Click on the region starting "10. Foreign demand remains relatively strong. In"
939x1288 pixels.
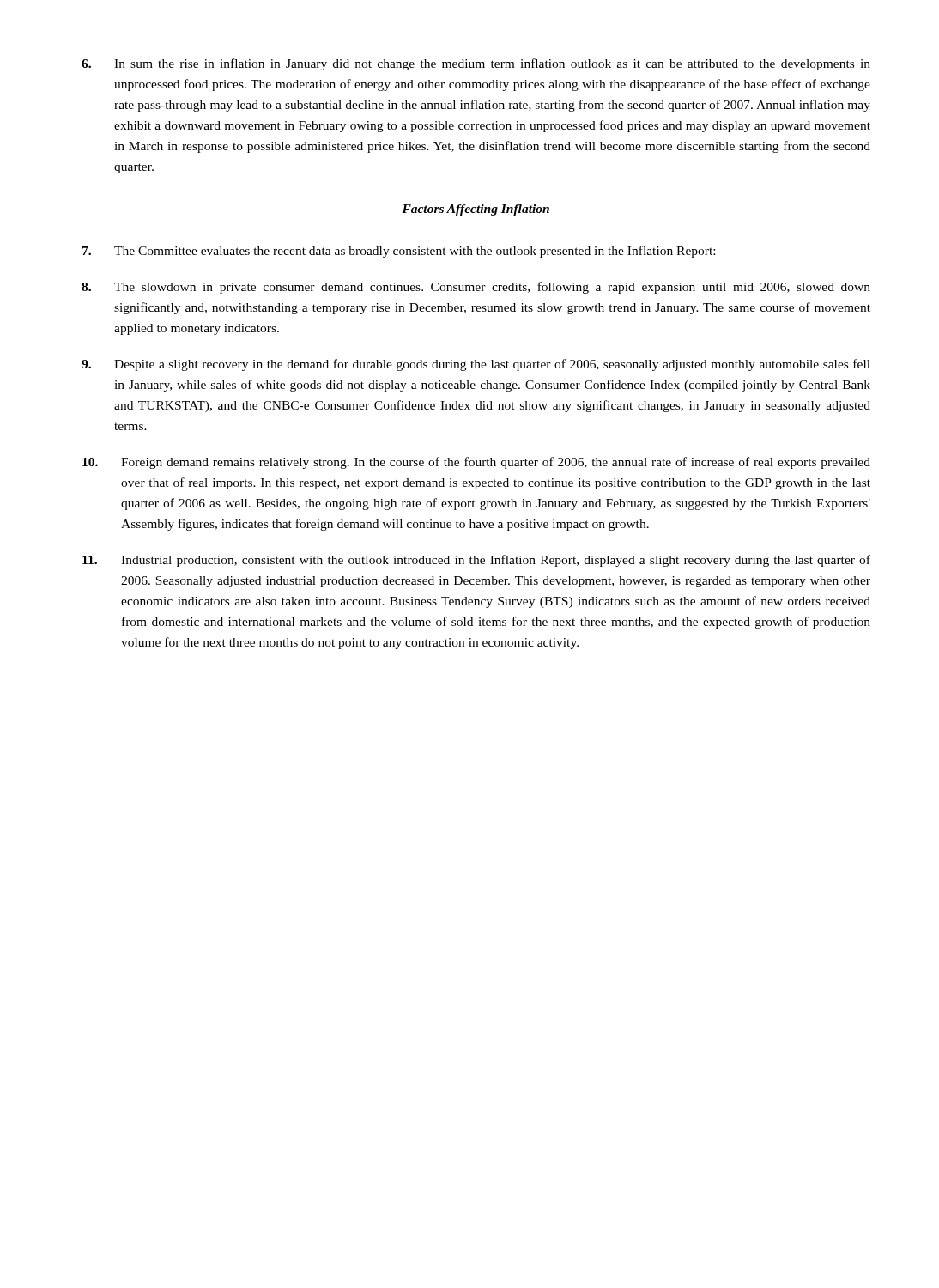pos(476,493)
